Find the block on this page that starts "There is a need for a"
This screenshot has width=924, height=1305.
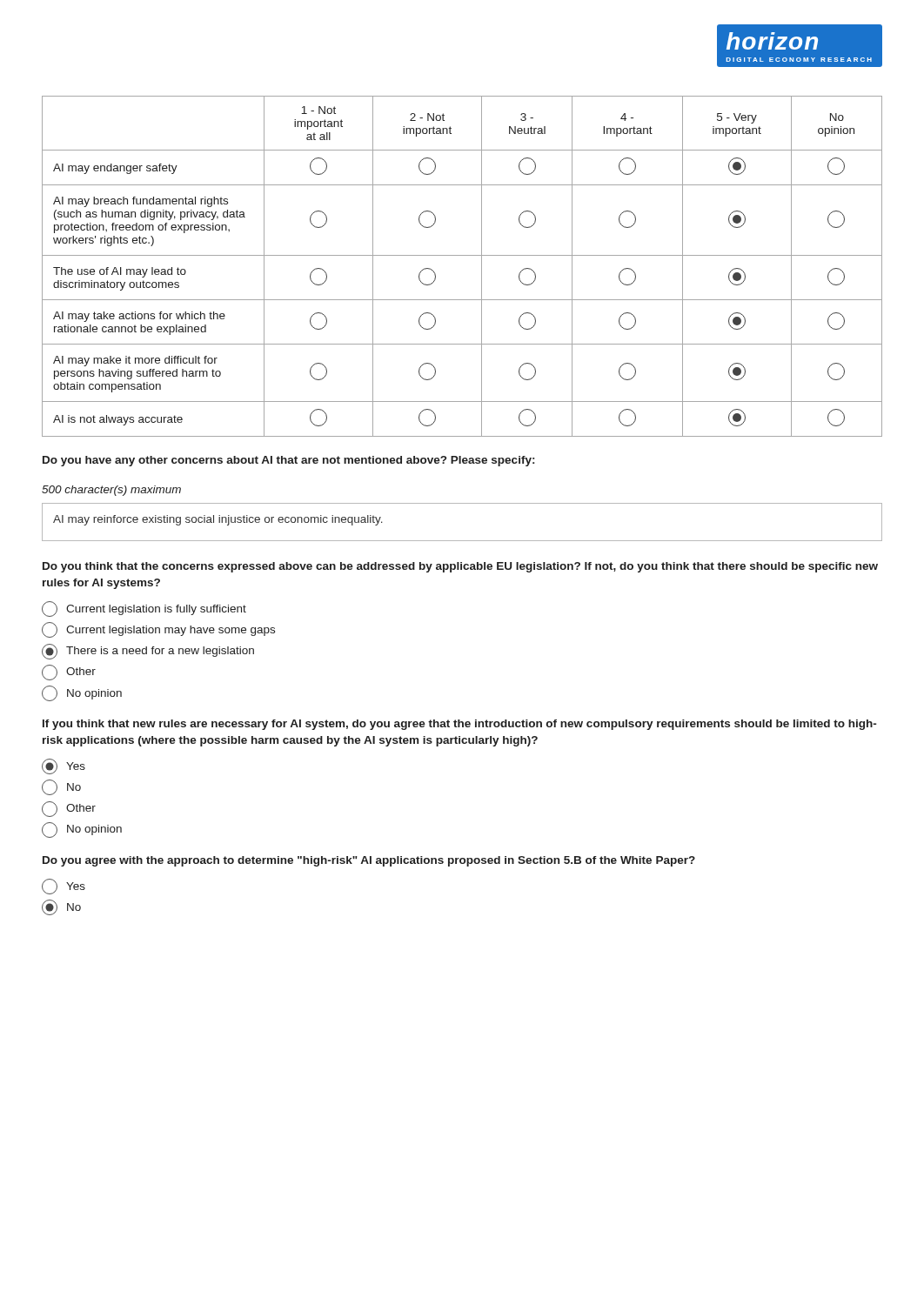(x=148, y=651)
